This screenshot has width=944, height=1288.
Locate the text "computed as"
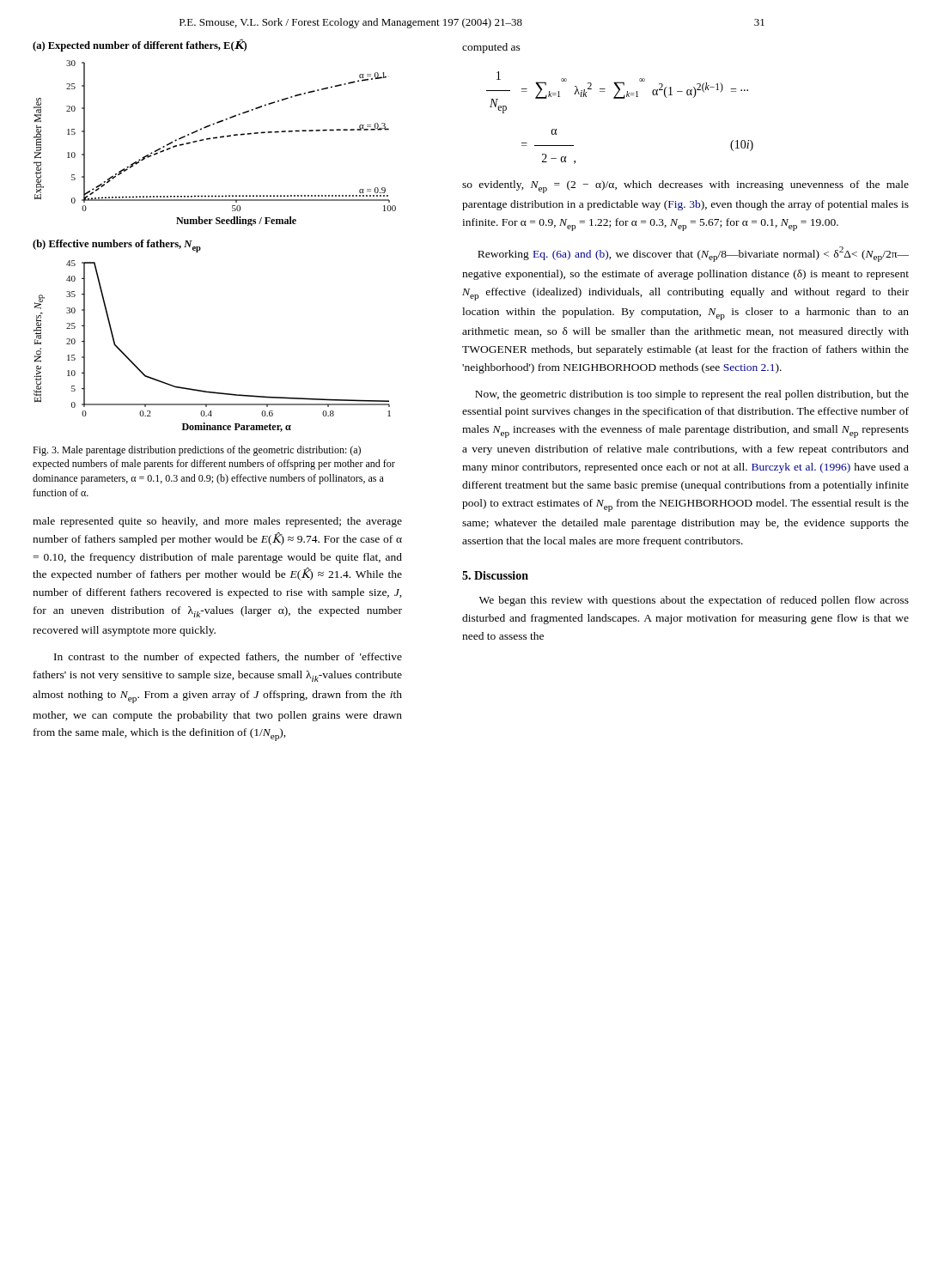pyautogui.click(x=491, y=47)
